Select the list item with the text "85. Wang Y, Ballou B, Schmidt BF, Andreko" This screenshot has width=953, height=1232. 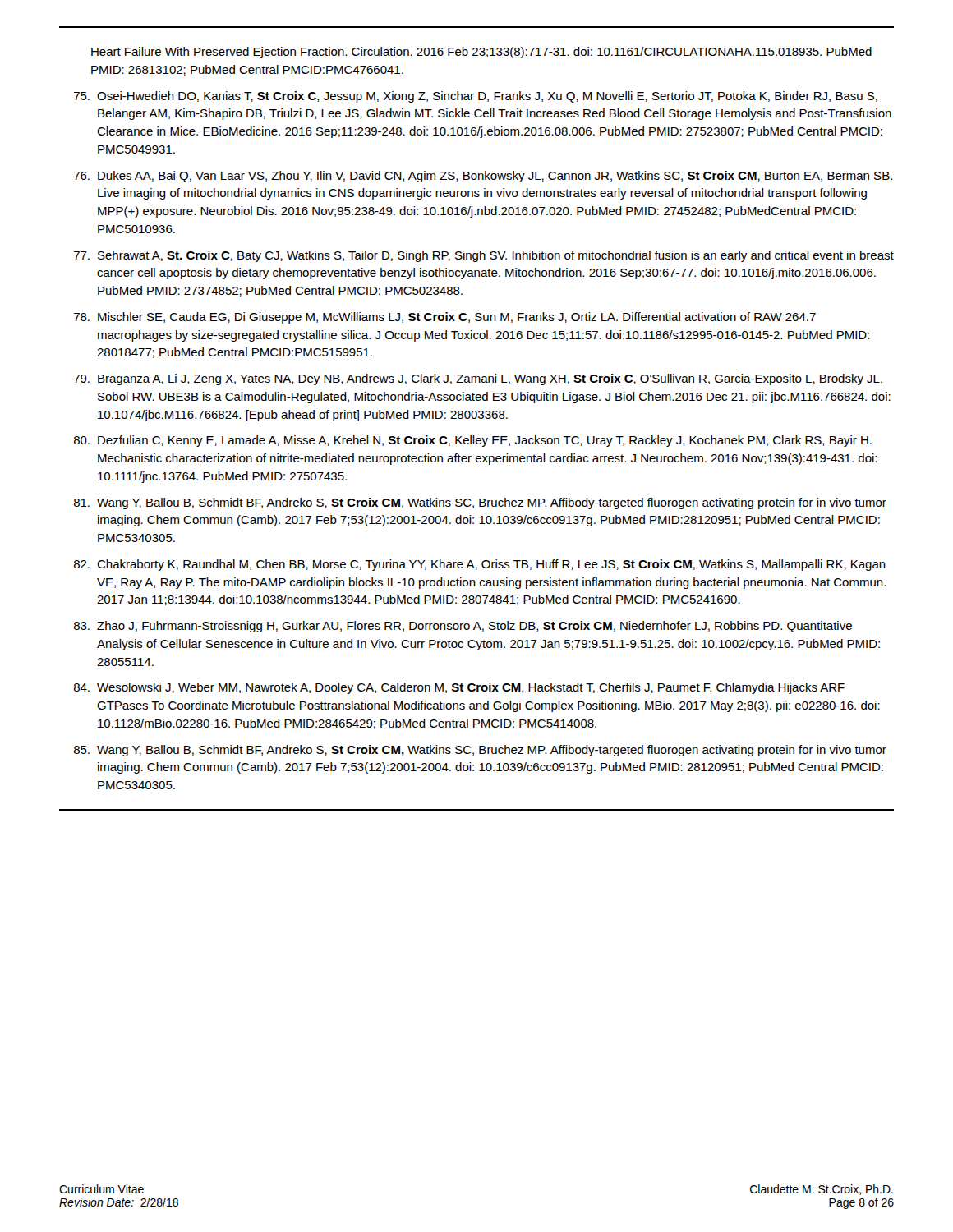click(x=476, y=767)
